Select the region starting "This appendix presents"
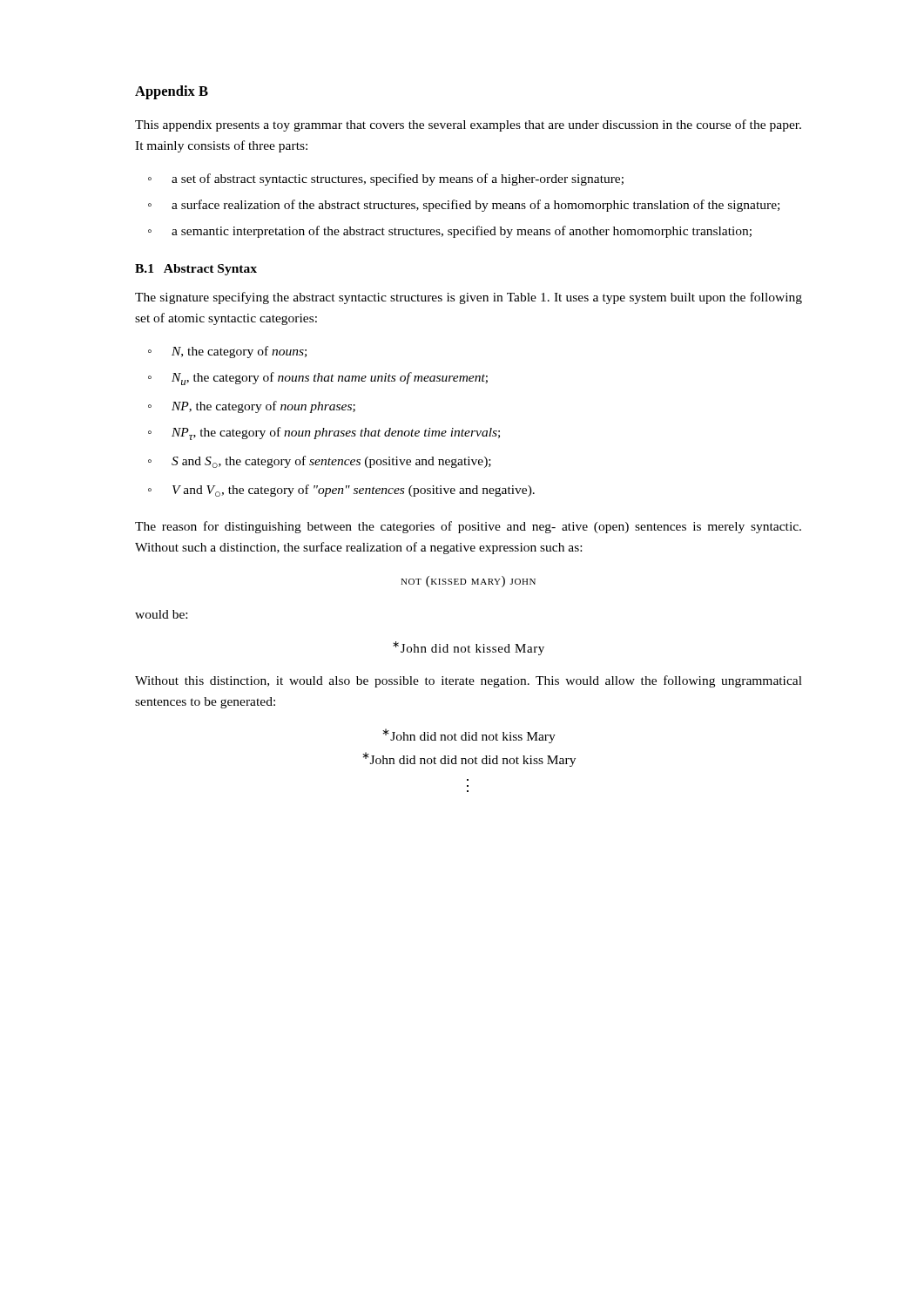This screenshot has height=1307, width=924. (x=469, y=135)
